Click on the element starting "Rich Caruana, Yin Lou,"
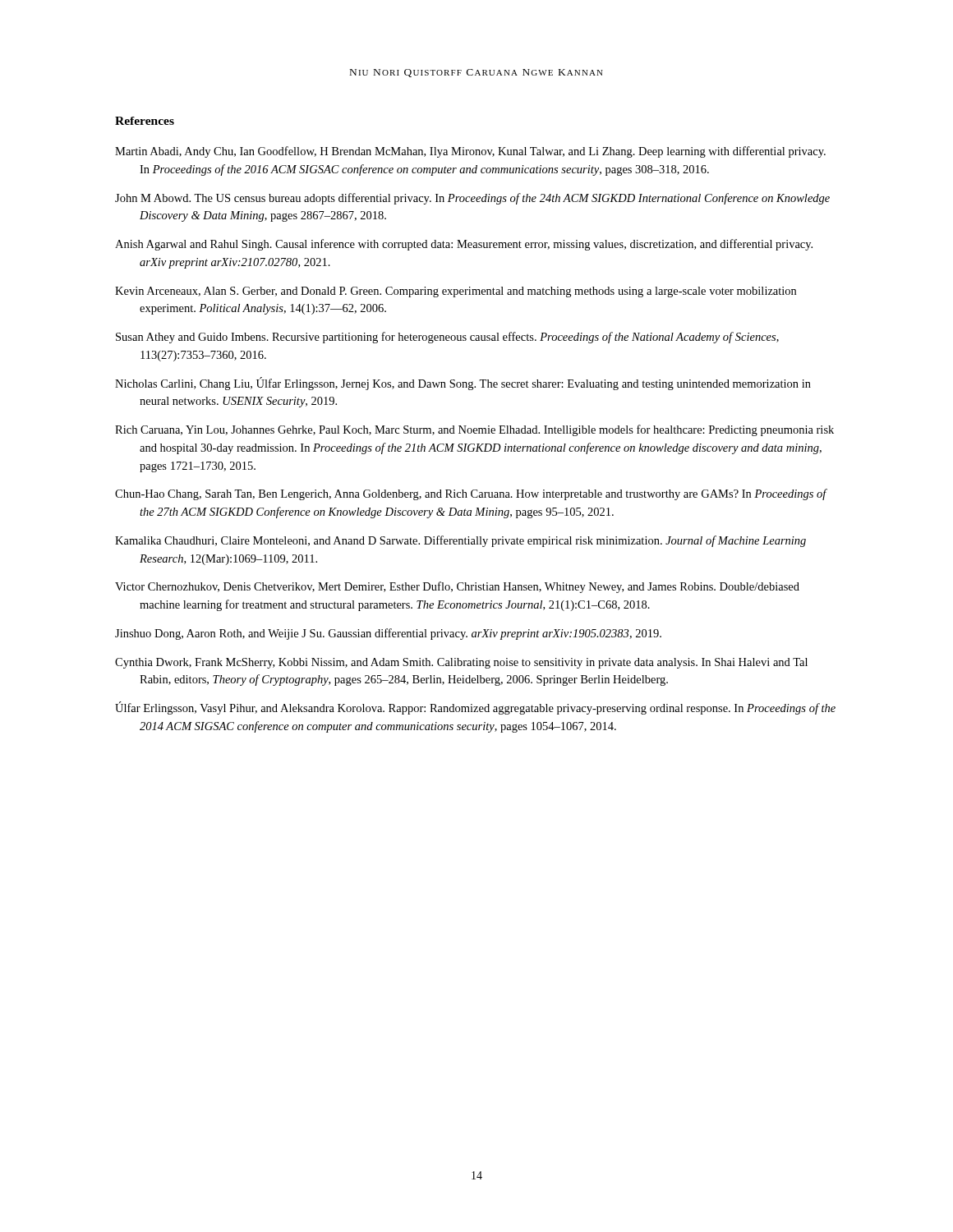The image size is (953, 1232). 475,447
